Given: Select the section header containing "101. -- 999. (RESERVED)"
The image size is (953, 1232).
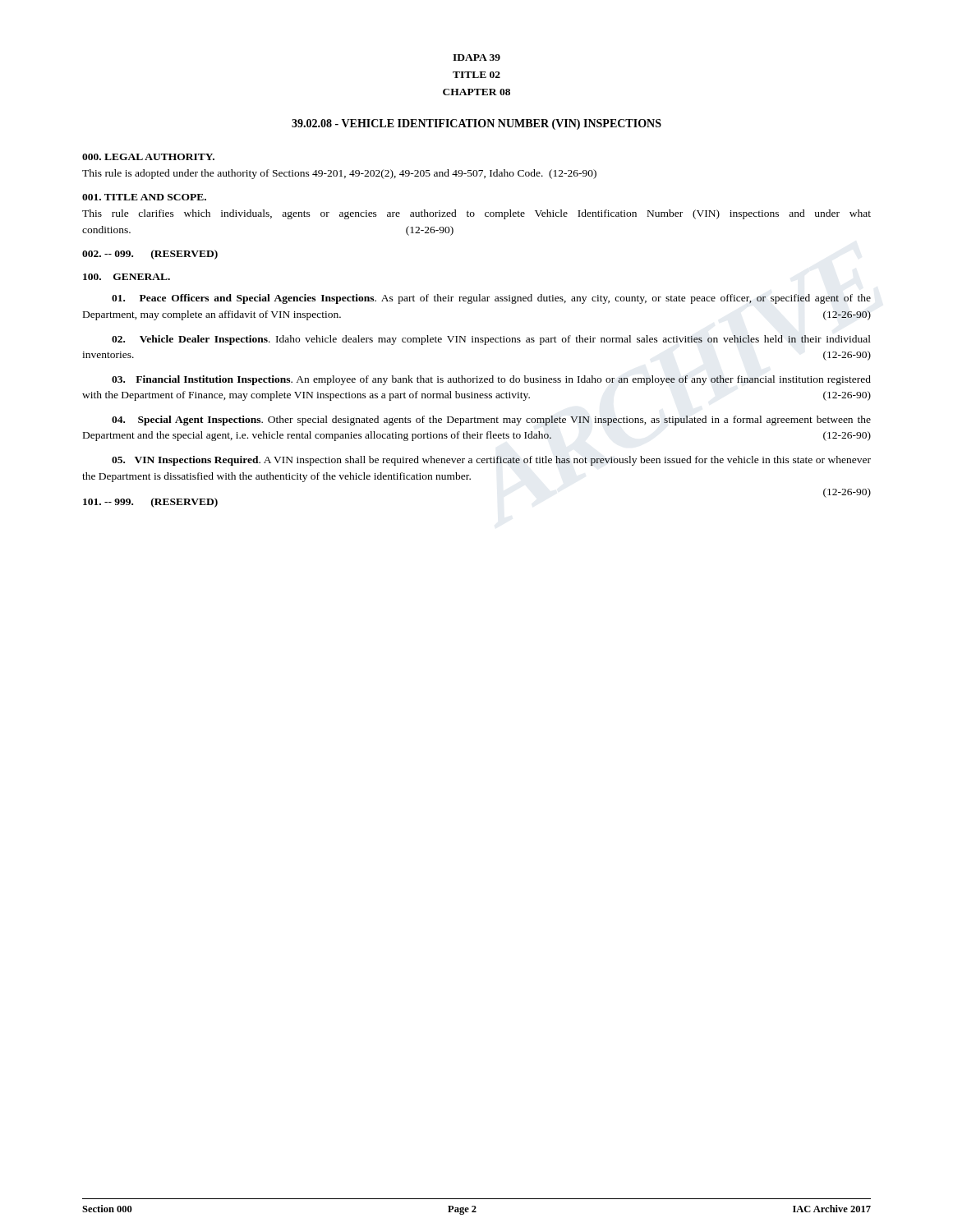Looking at the screenshot, I should (150, 502).
